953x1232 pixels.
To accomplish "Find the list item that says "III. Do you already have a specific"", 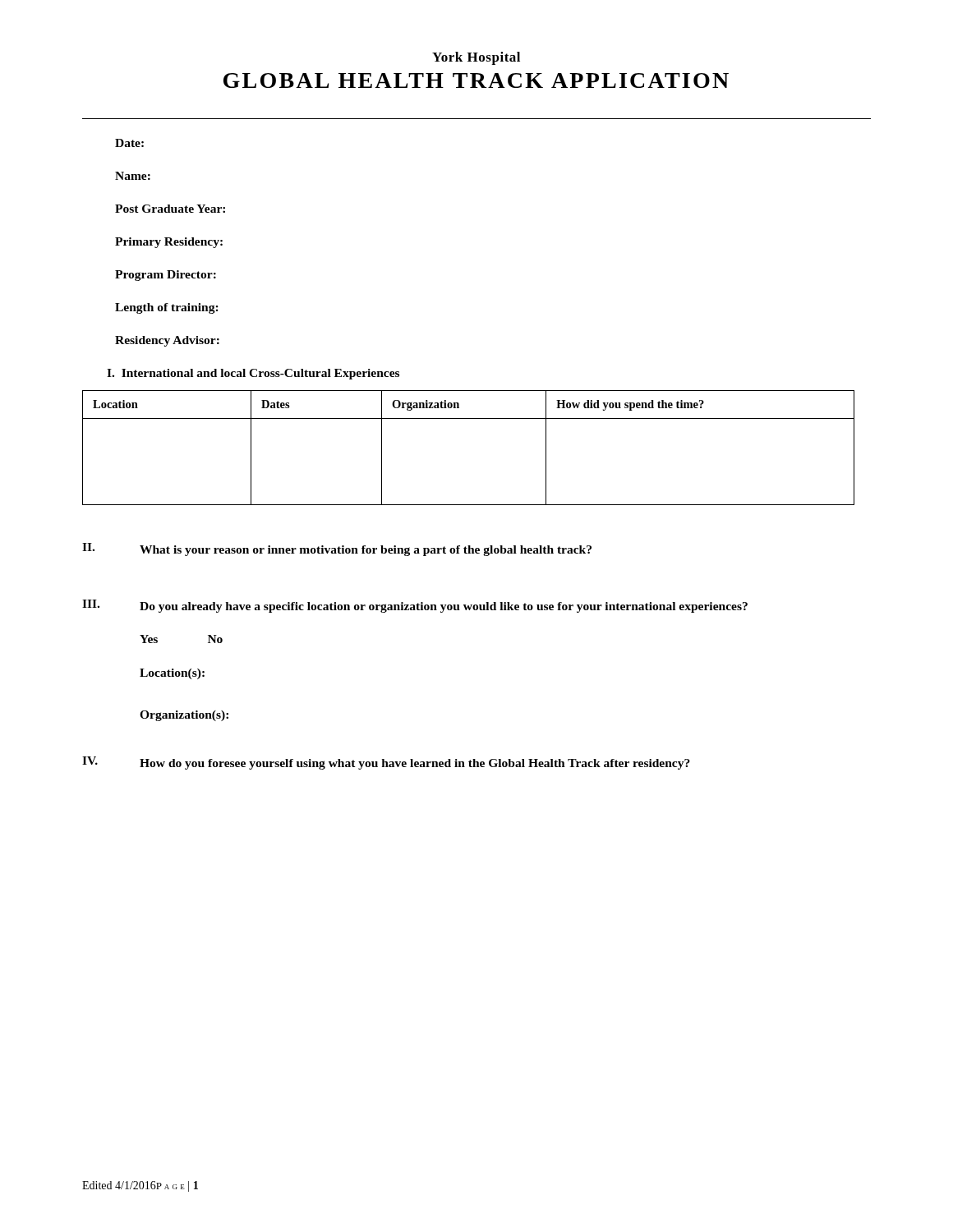I will point(415,606).
